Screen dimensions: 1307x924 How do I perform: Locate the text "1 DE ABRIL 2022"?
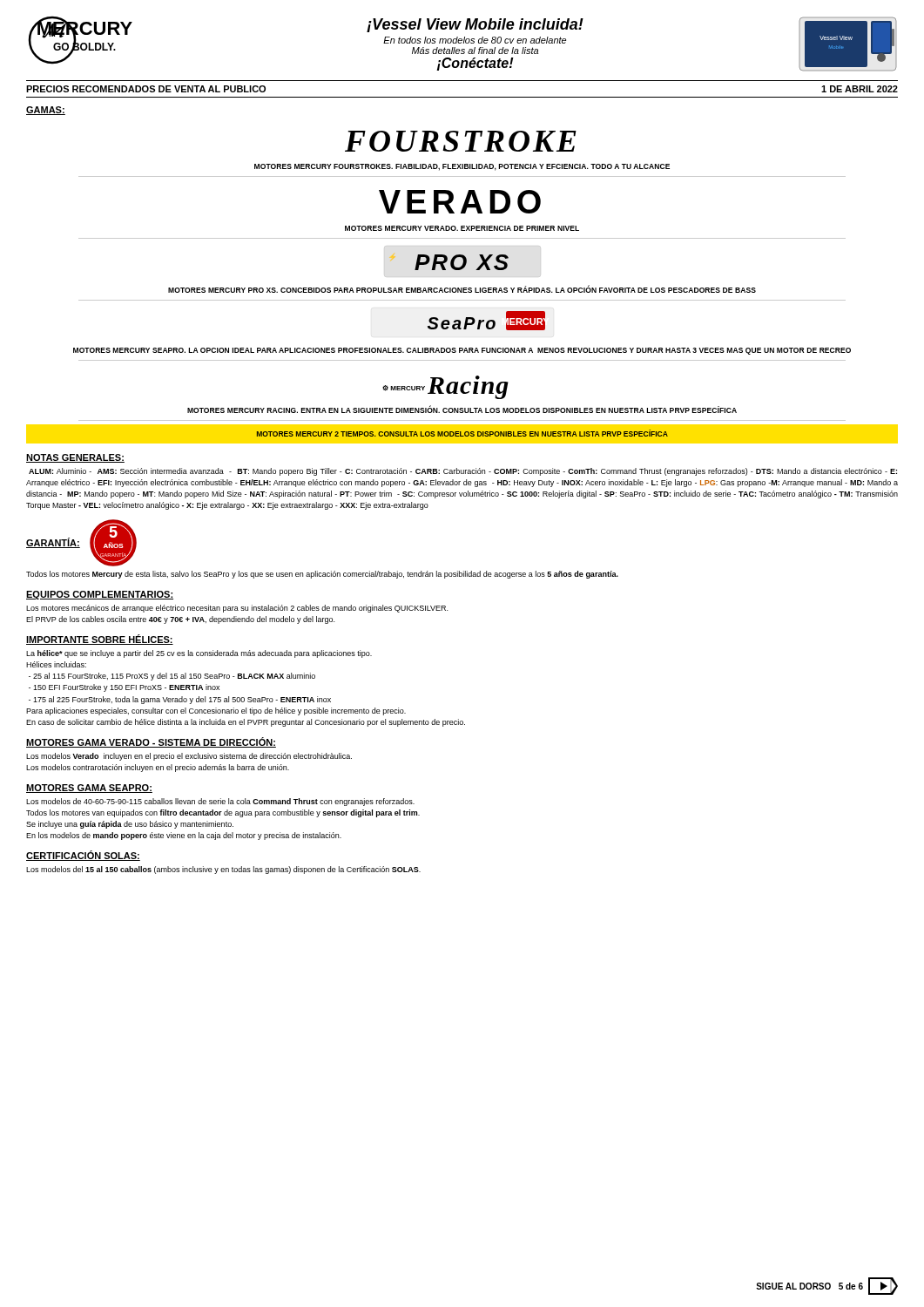point(860,89)
